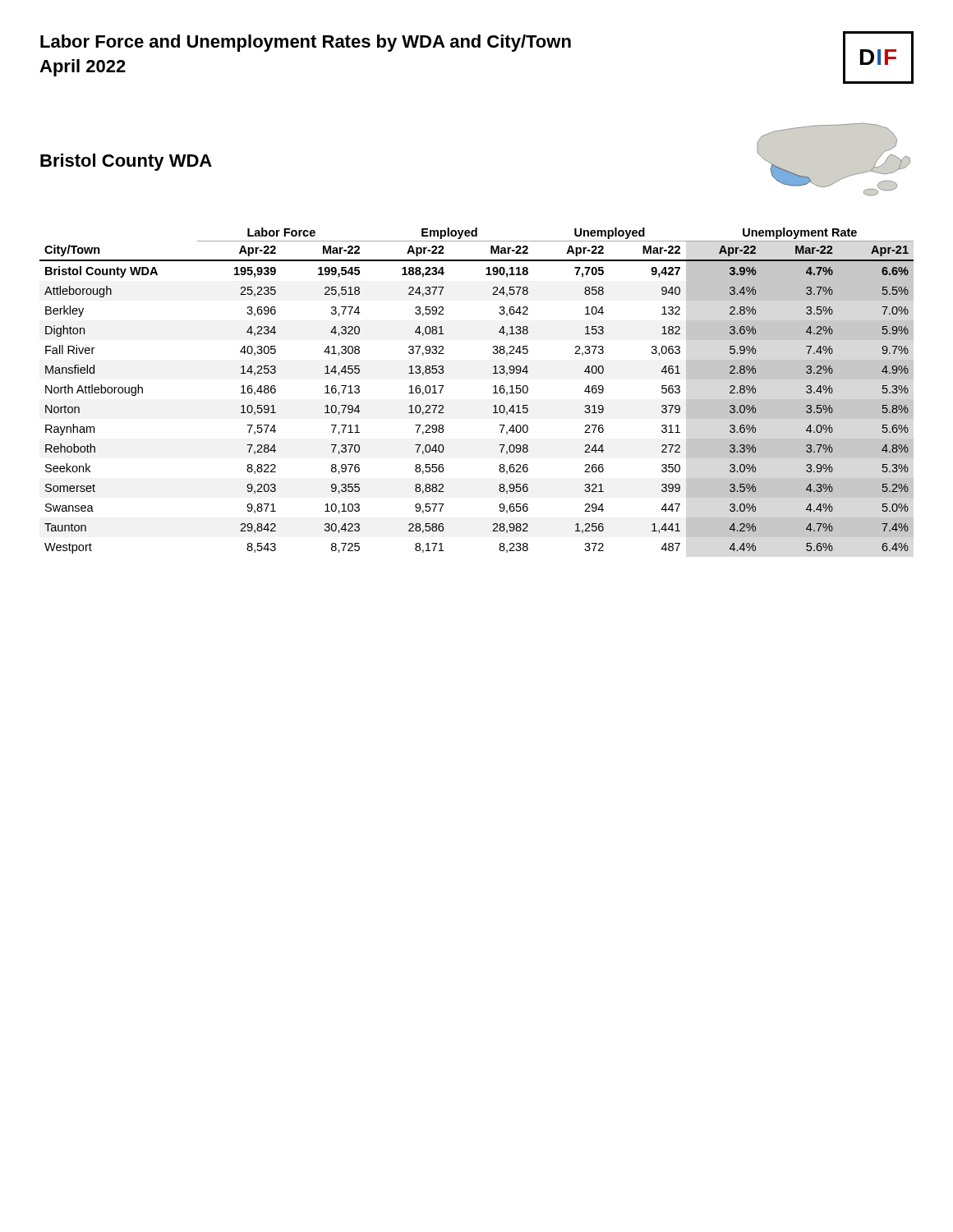Screen dimensions: 1232x953
Task: Locate the passage starting "Labor Force and Unemployment Rates by"
Action: click(306, 54)
